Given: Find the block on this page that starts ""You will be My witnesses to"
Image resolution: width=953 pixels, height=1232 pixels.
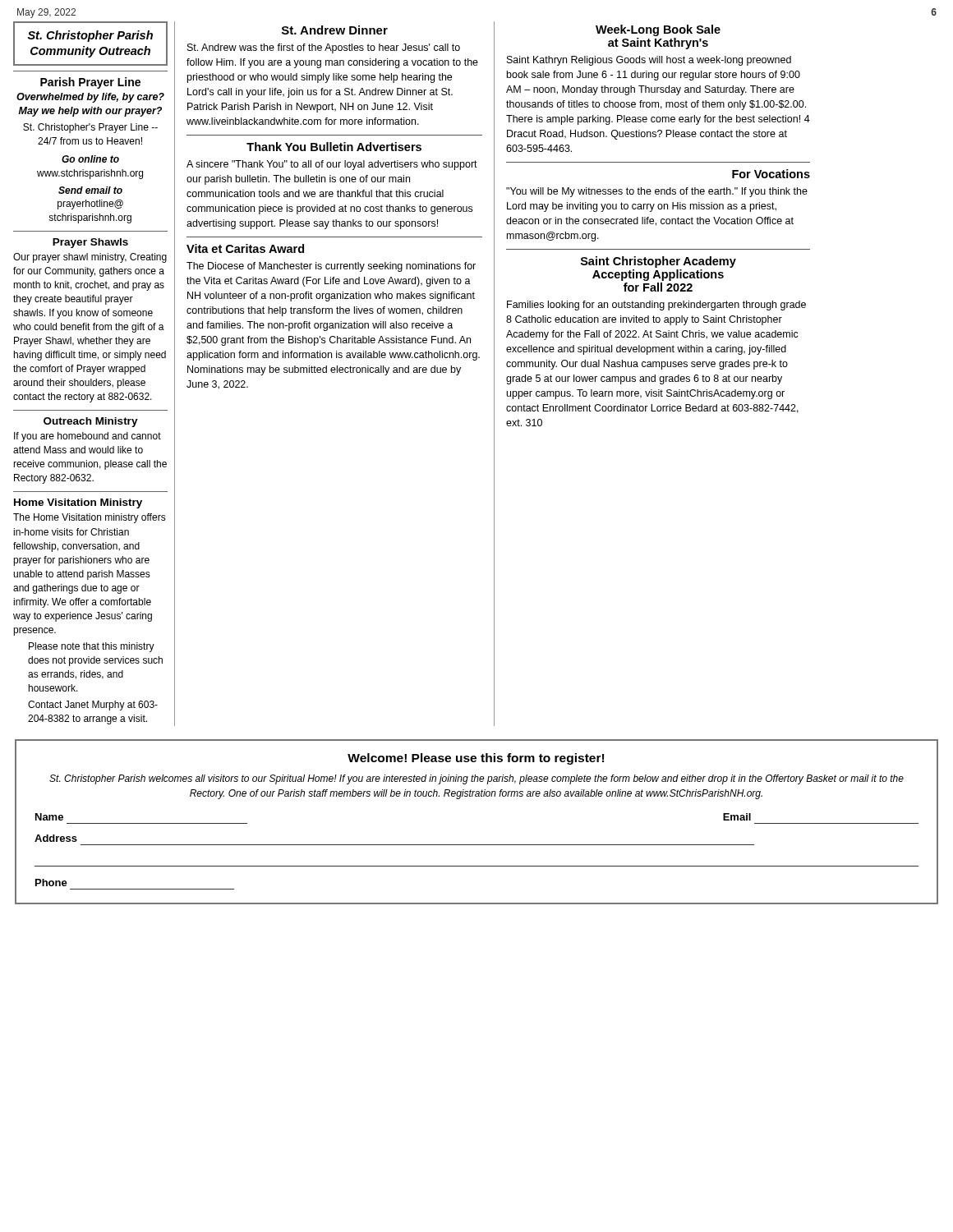Looking at the screenshot, I should tap(657, 214).
